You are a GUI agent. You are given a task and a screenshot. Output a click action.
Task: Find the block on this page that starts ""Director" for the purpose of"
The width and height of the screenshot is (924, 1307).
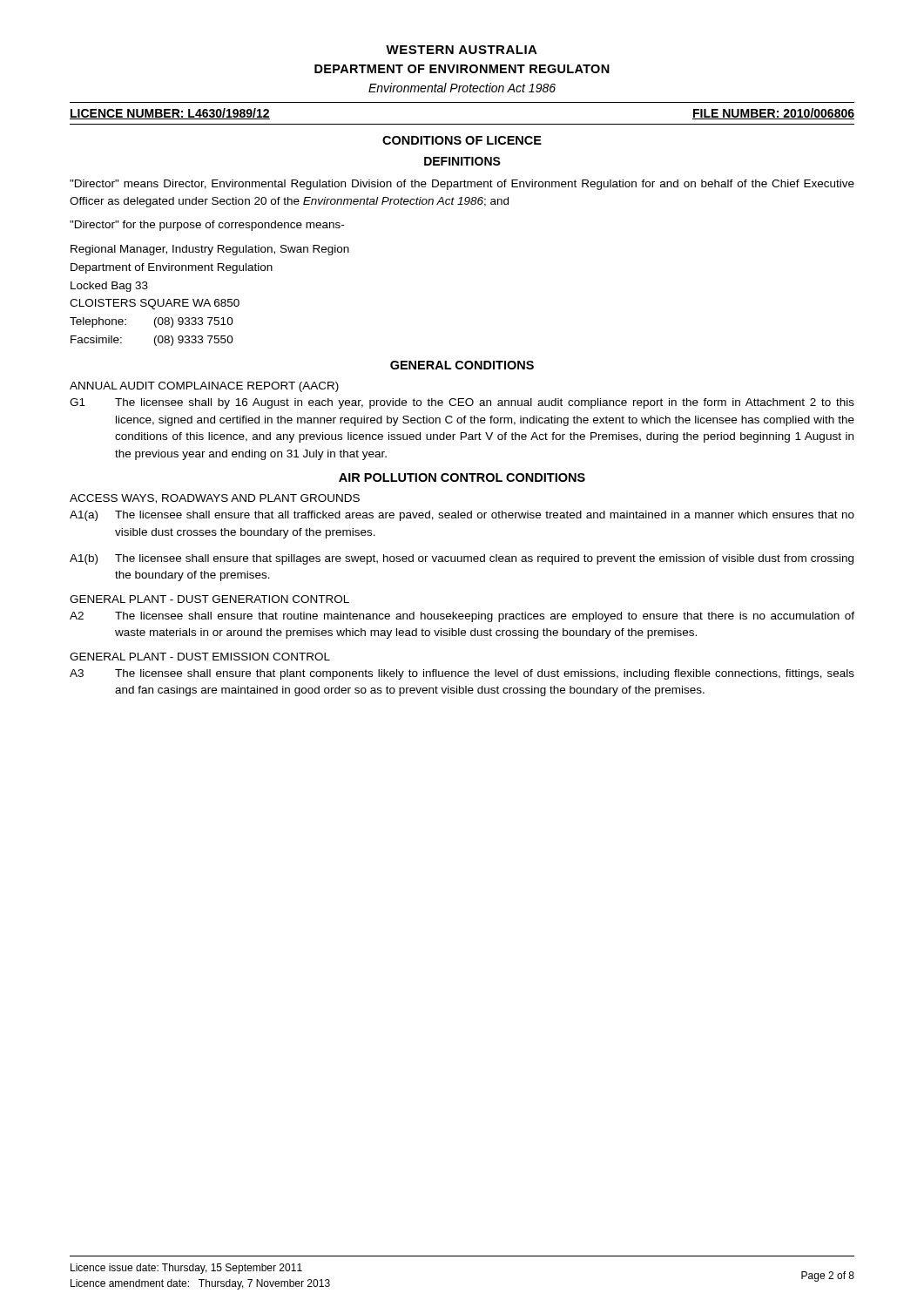click(x=207, y=225)
